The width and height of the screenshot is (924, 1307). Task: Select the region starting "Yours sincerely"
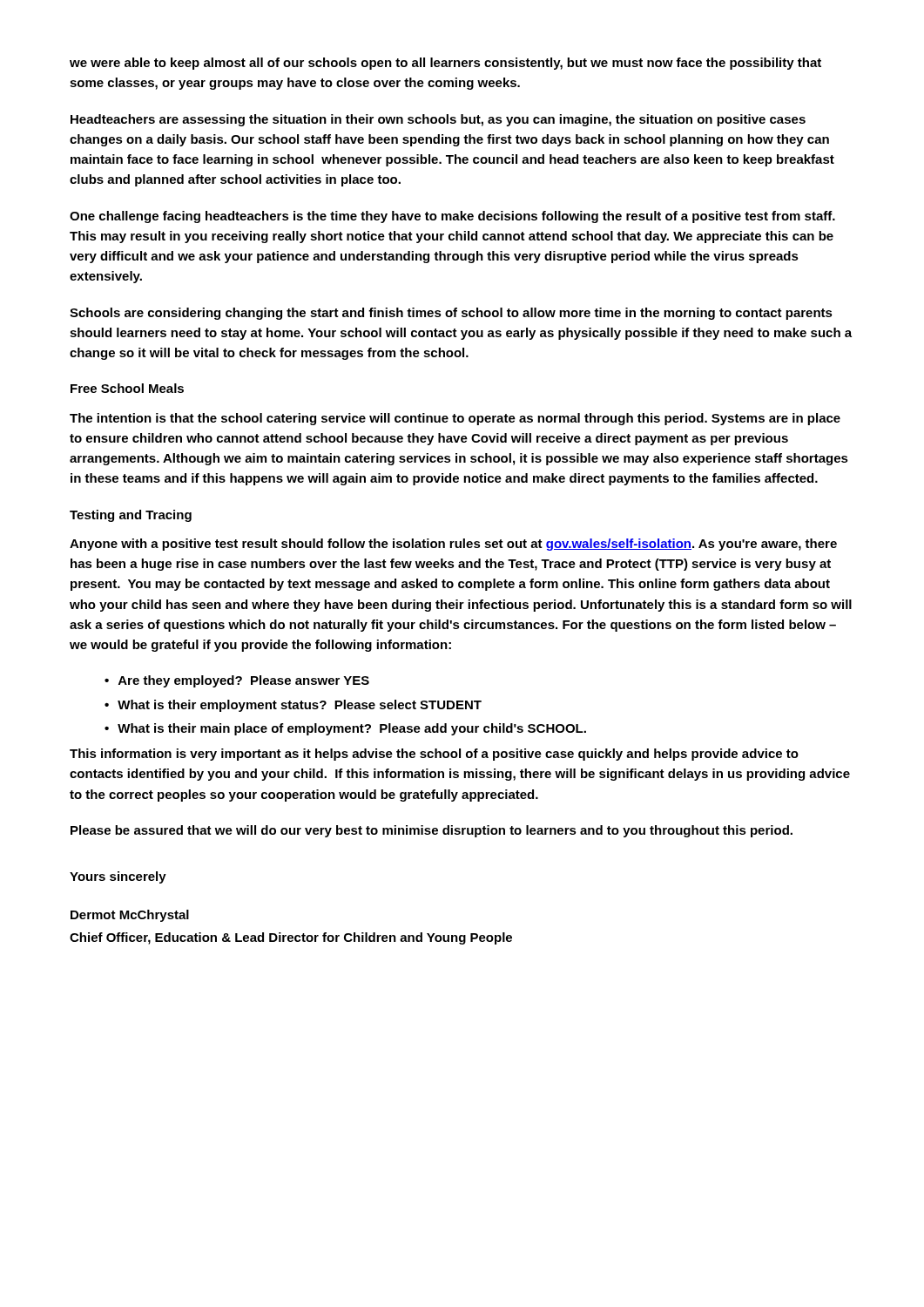click(x=118, y=876)
